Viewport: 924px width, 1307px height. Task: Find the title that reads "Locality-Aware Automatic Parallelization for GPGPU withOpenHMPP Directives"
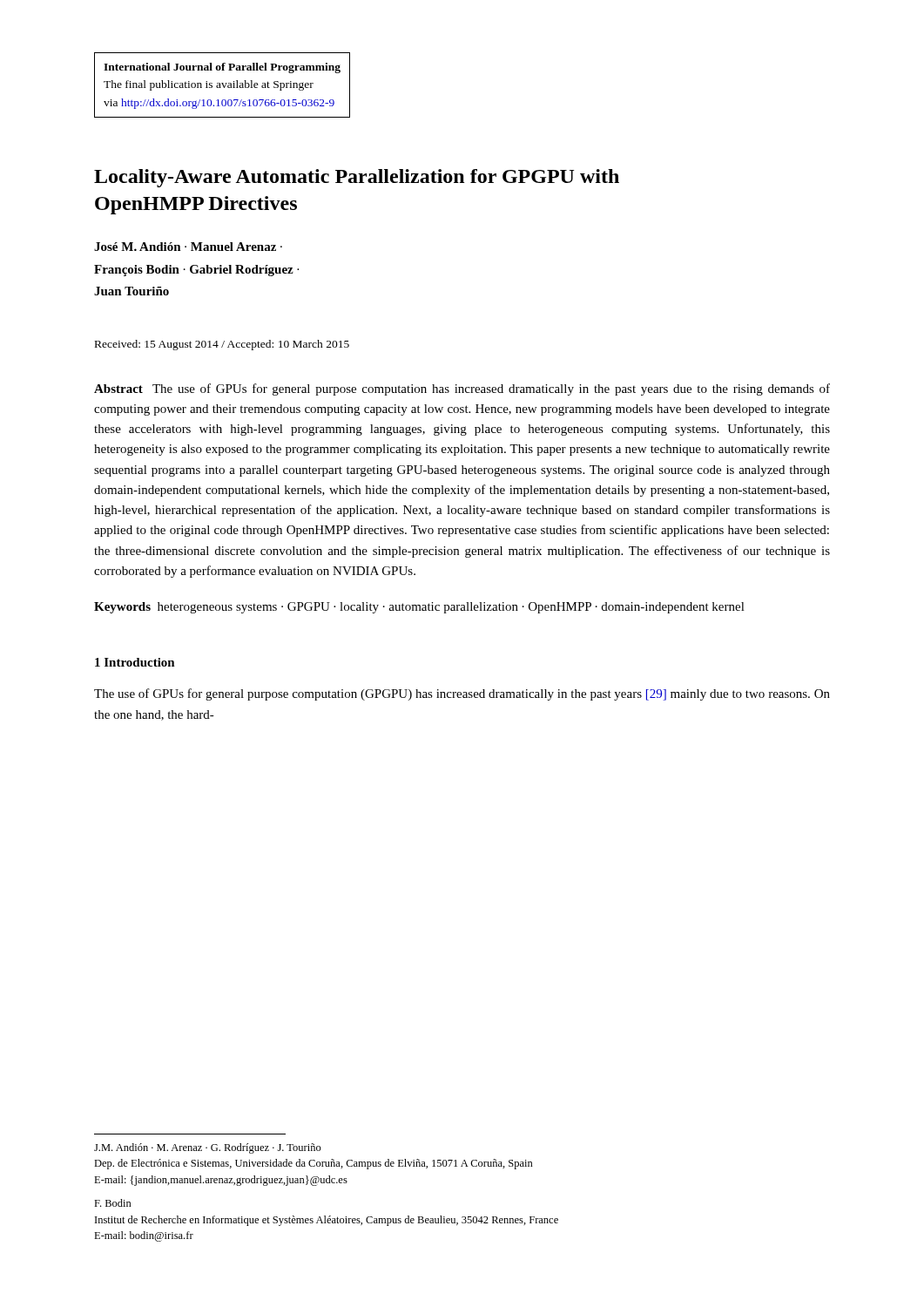[x=462, y=190]
